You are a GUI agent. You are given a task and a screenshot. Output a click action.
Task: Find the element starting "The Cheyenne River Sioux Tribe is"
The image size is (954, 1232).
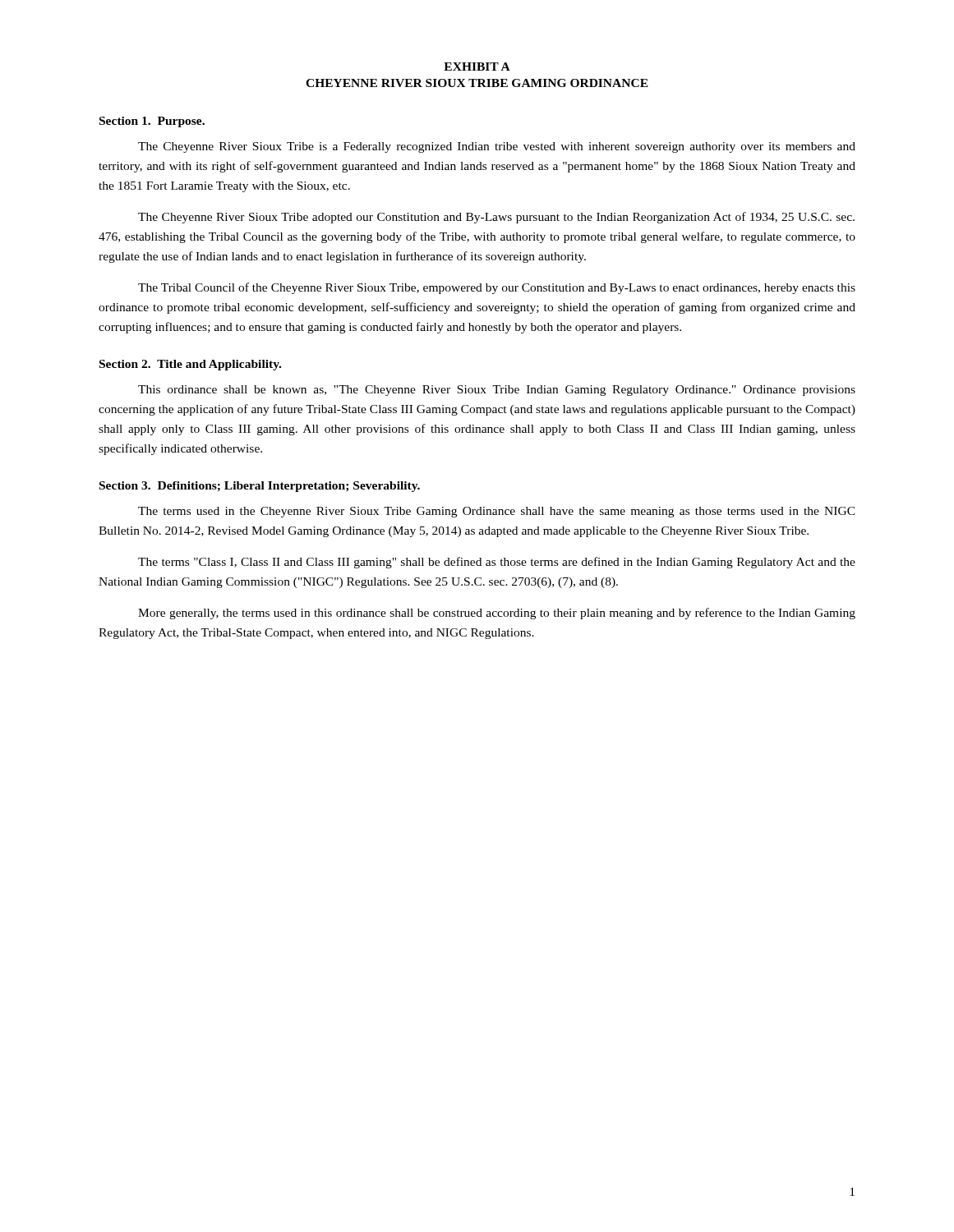click(477, 166)
